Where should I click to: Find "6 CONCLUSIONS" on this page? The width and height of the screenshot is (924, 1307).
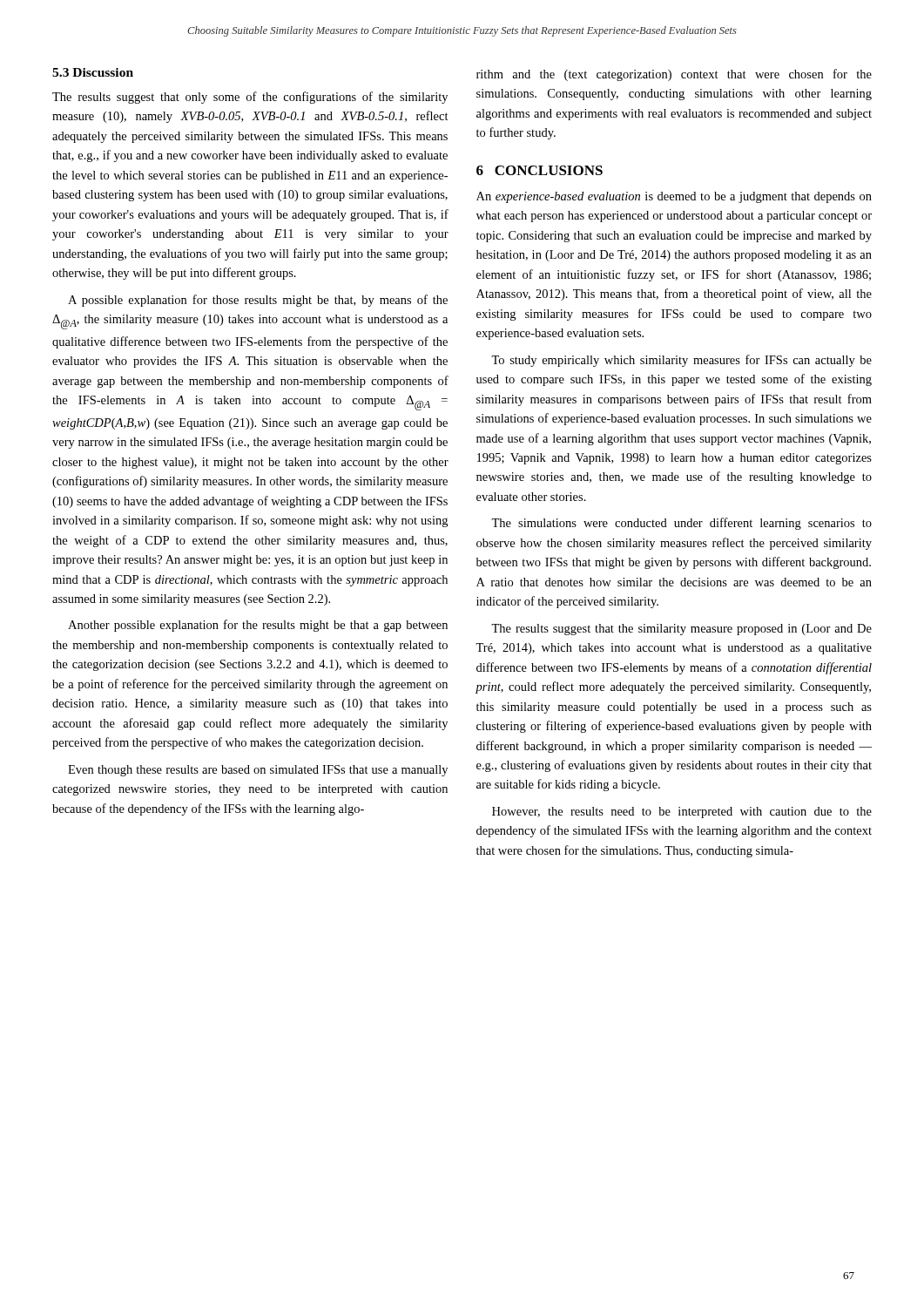click(x=539, y=170)
